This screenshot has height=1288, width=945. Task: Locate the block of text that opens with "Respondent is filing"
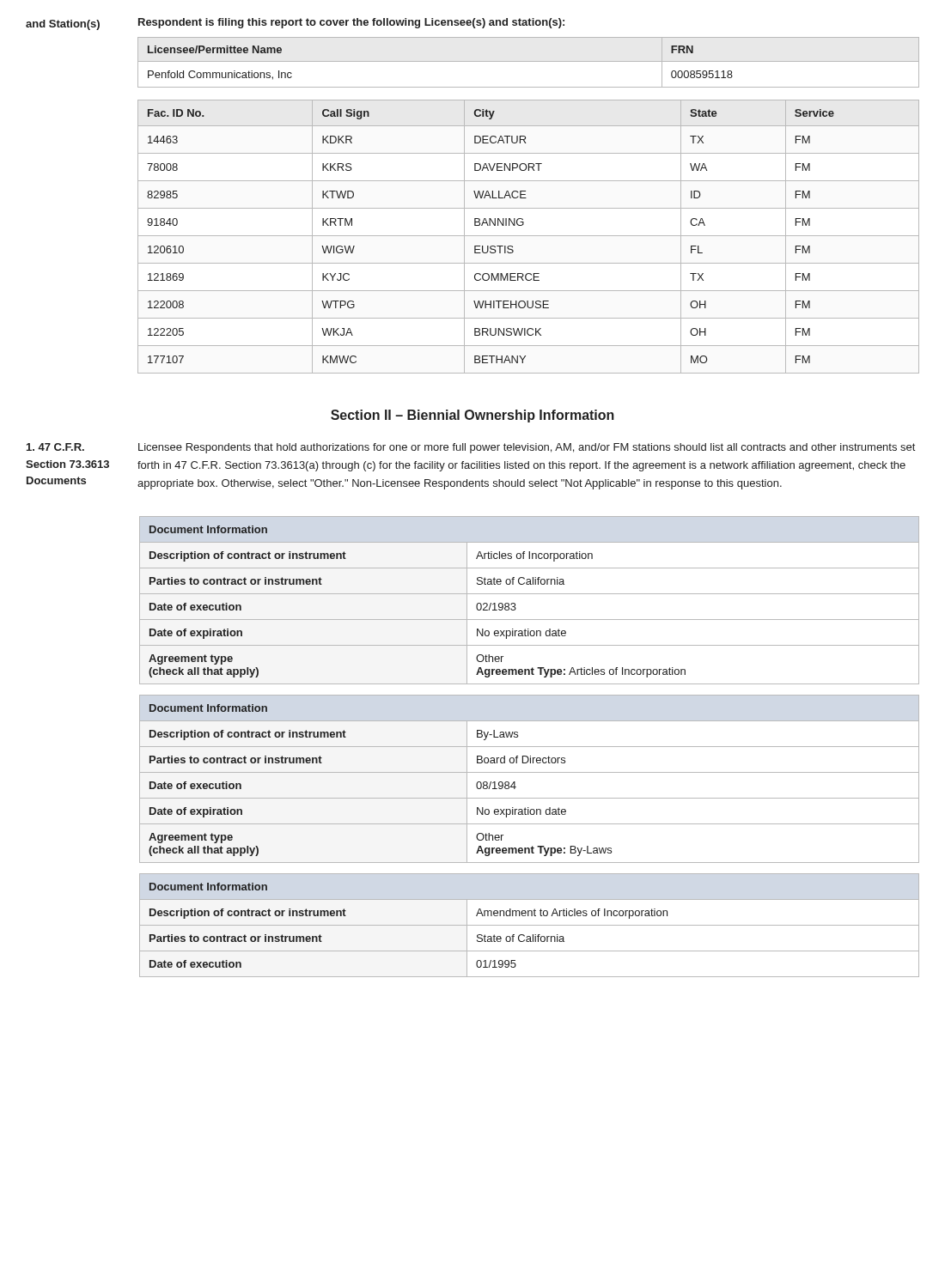coord(352,22)
